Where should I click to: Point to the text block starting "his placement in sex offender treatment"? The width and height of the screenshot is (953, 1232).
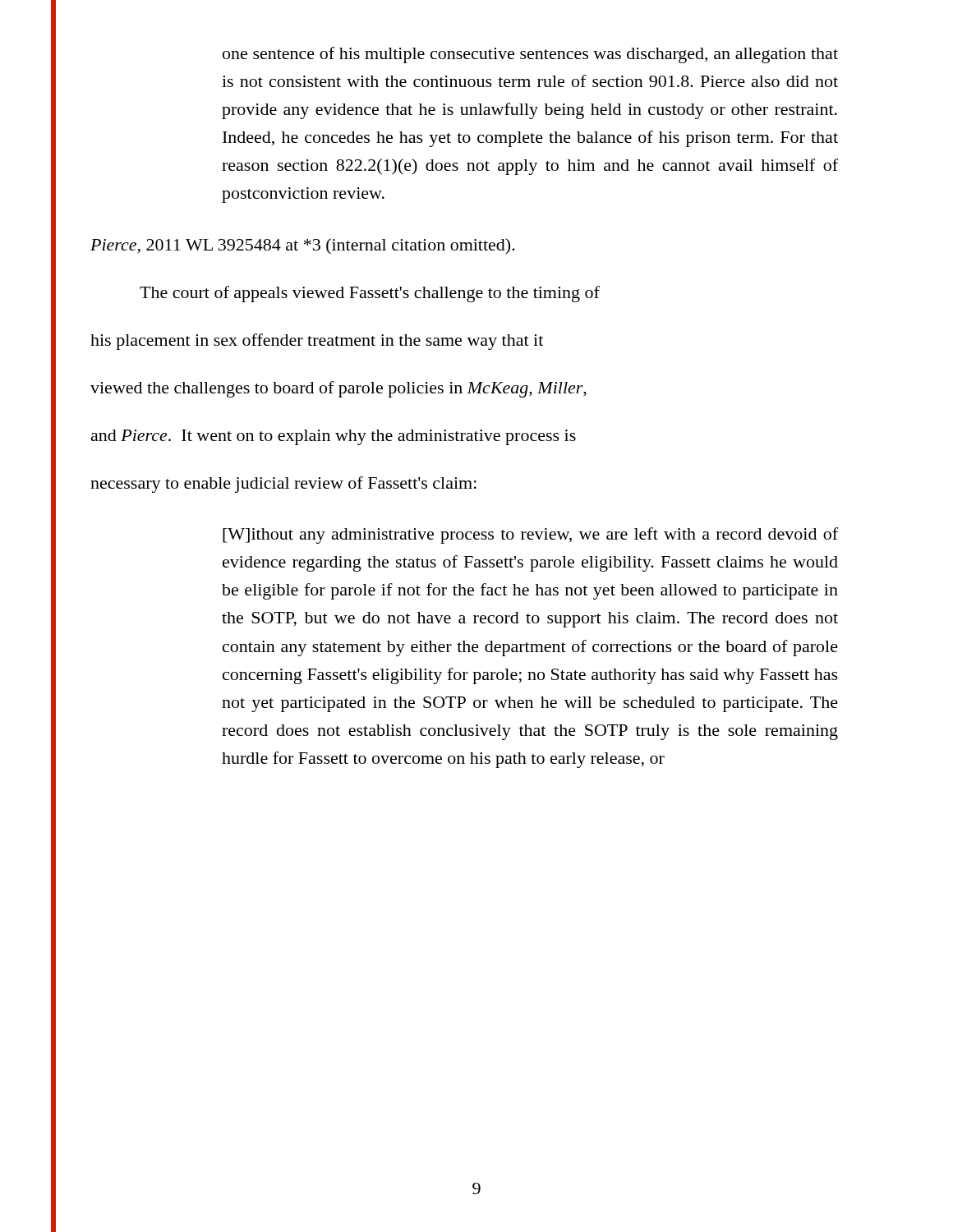tap(489, 340)
